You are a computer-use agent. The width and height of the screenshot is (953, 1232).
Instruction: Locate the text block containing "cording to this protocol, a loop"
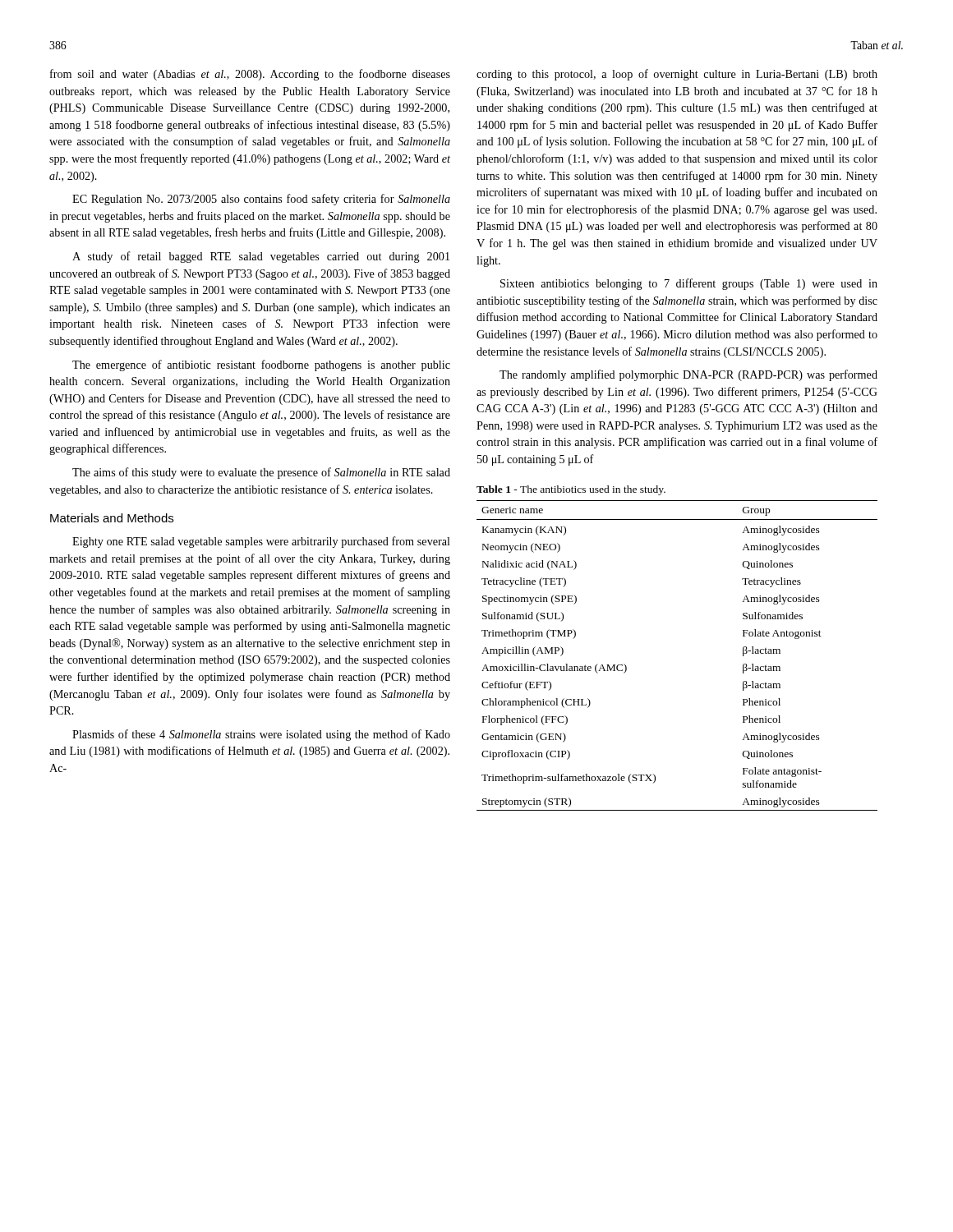[x=677, y=167]
